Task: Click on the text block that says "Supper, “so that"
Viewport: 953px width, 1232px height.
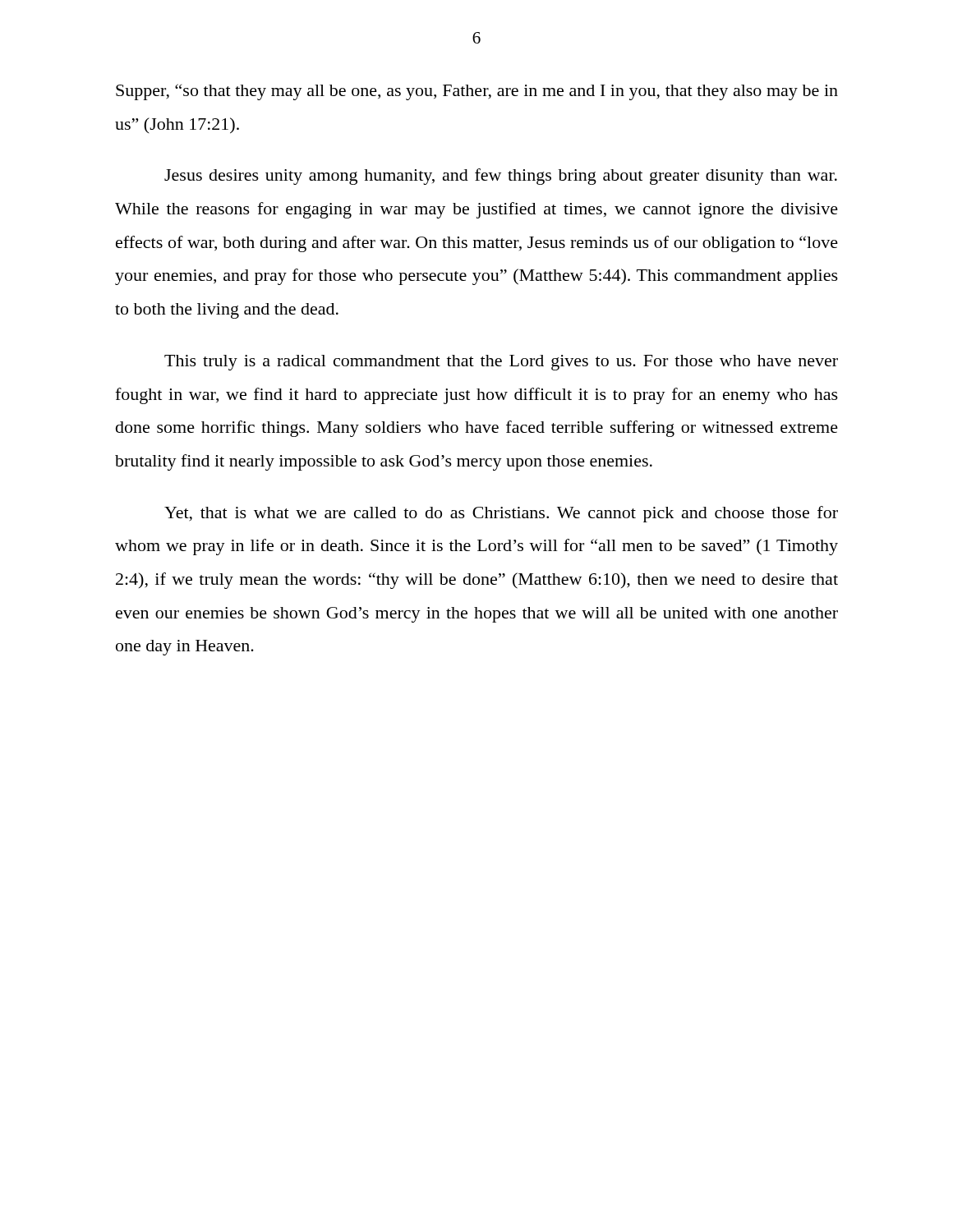Action: click(476, 107)
